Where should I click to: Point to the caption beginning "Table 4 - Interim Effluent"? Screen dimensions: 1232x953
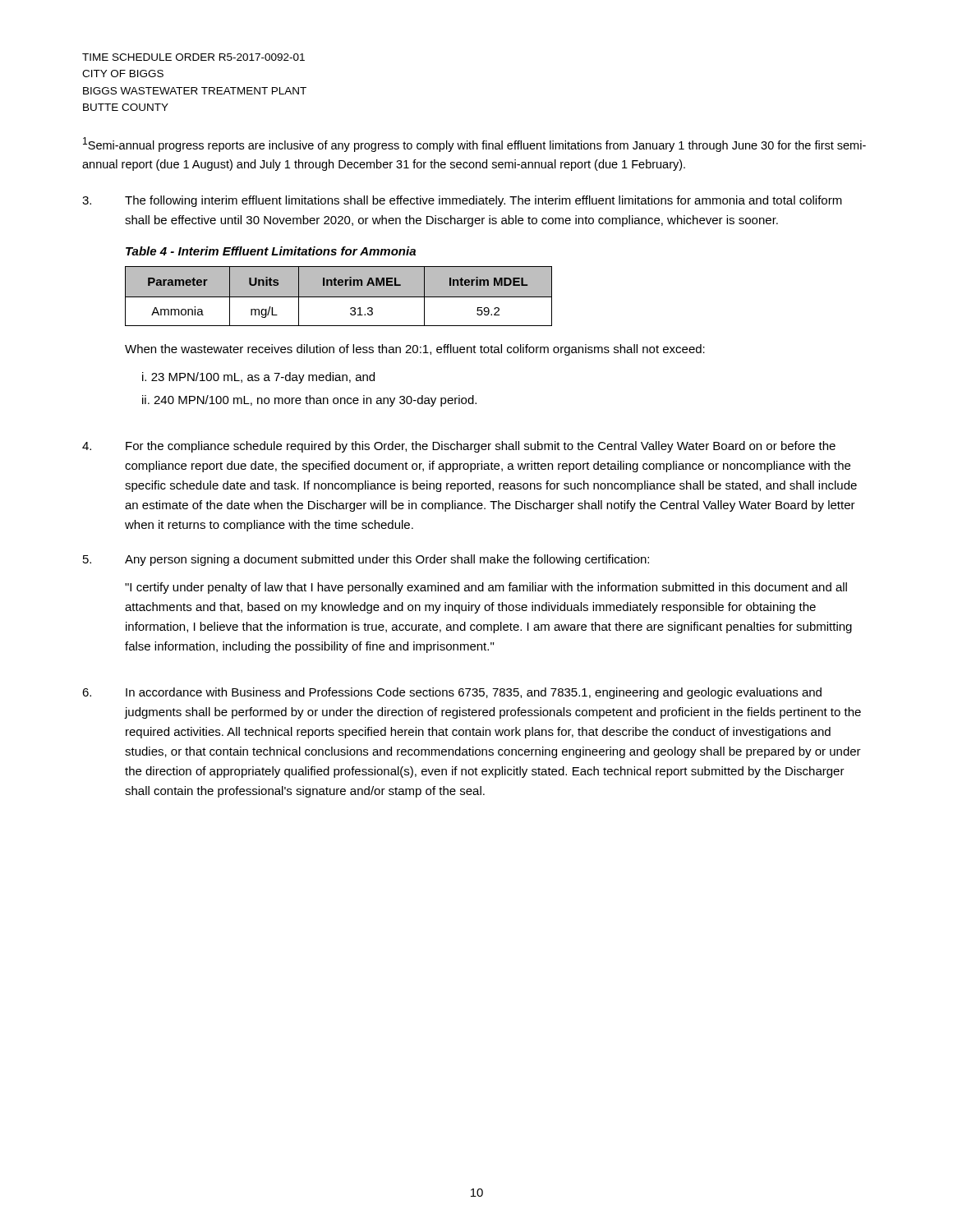pos(270,251)
